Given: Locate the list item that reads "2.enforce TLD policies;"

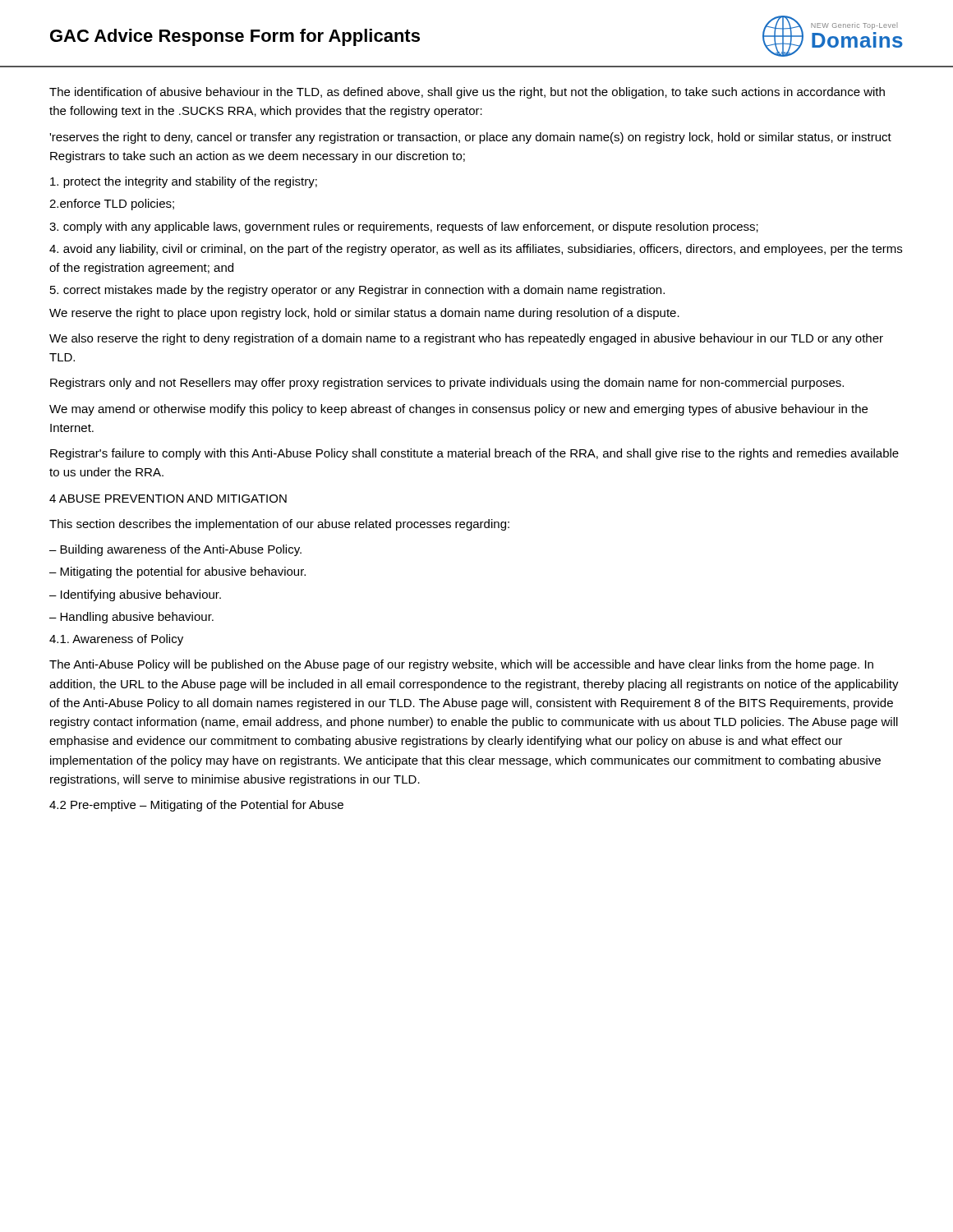Looking at the screenshot, I should pyautogui.click(x=112, y=205).
